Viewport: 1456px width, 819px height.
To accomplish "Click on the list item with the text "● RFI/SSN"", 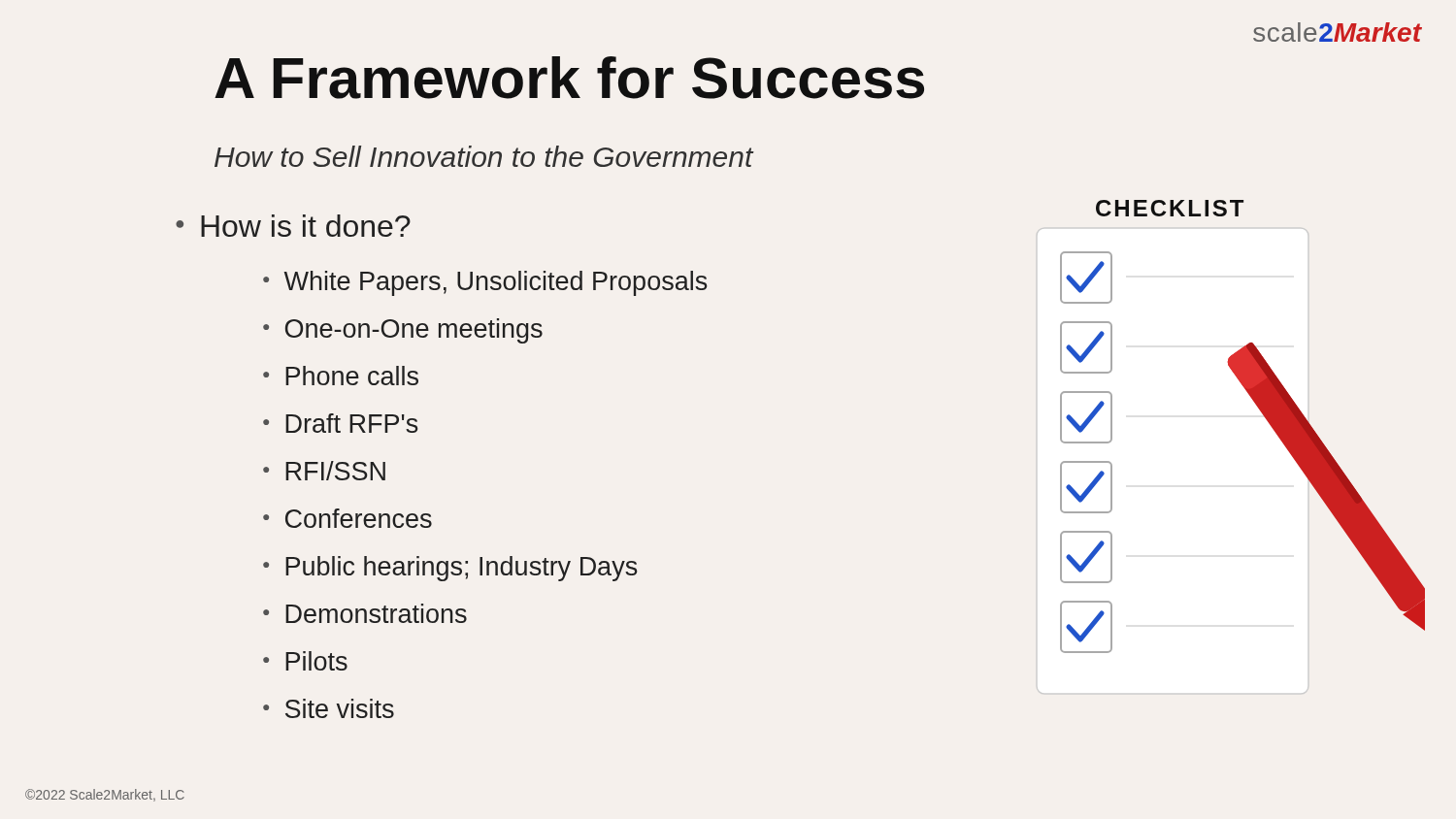I will tap(325, 472).
